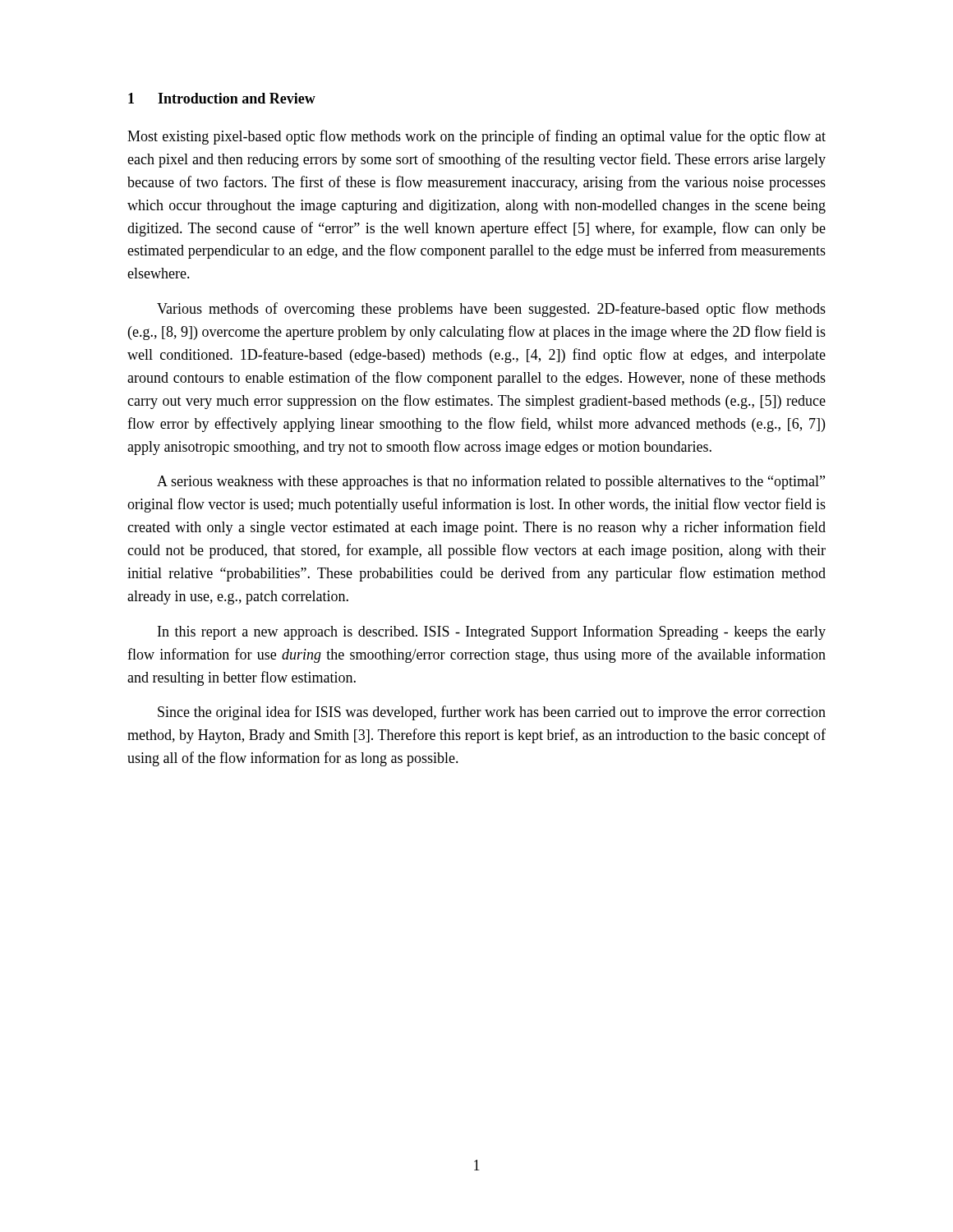Locate the text block that says "Various methods of overcoming these problems have been"
Image resolution: width=953 pixels, height=1232 pixels.
476,378
